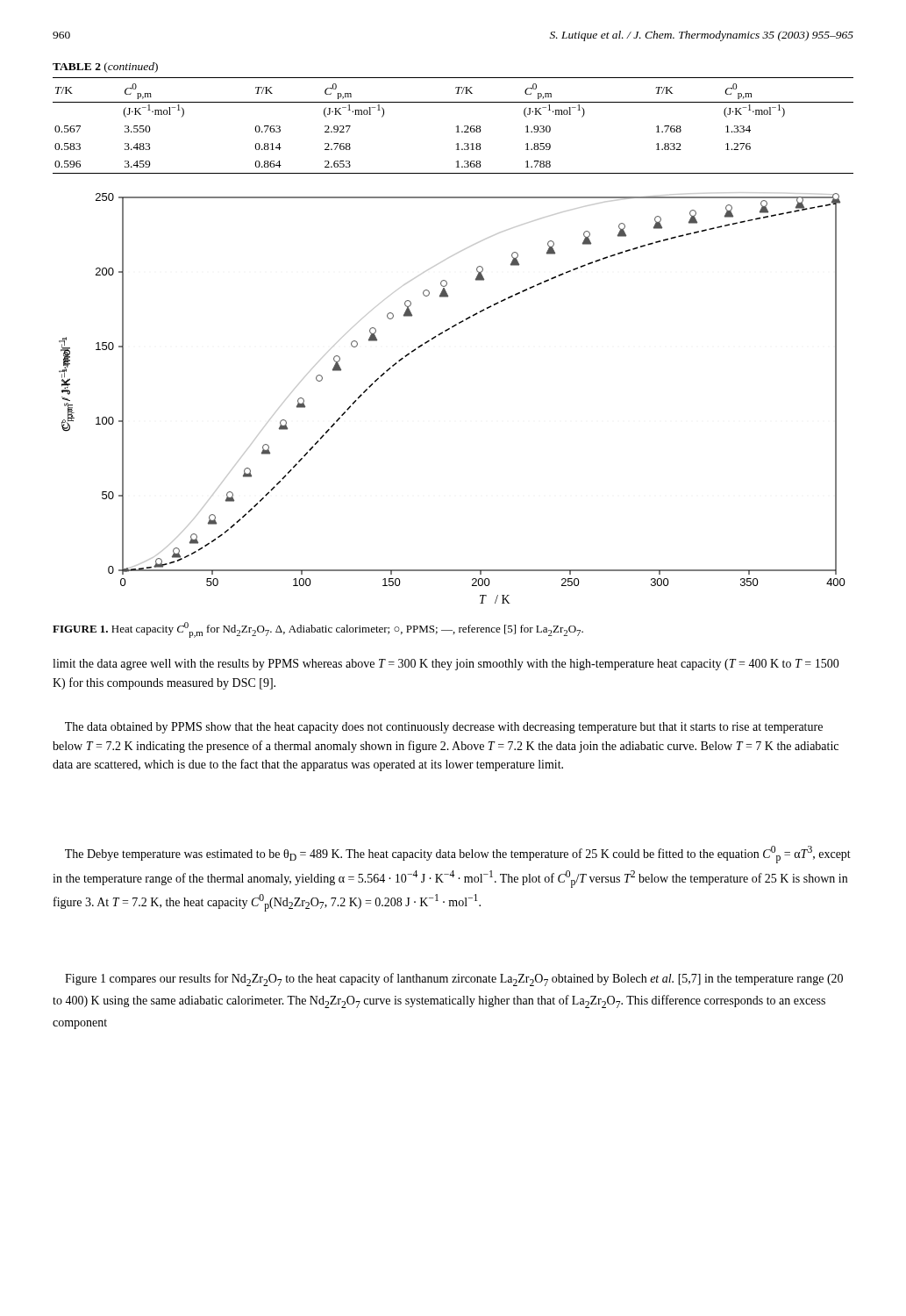The width and height of the screenshot is (906, 1316).
Task: Select the element starting "FIGURE 1. Heat capacity"
Action: [x=318, y=629]
